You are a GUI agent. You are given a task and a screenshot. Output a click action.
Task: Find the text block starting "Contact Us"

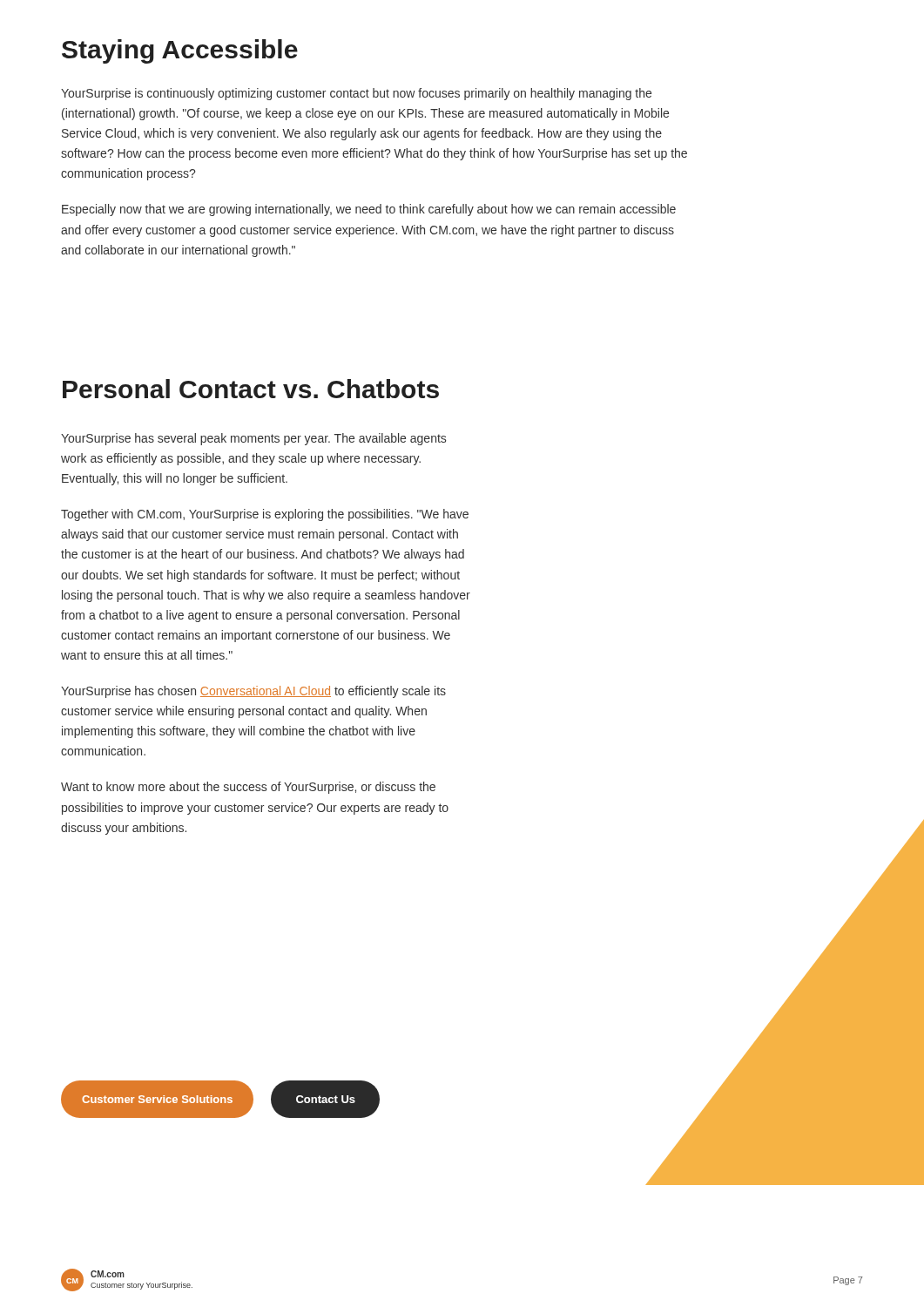(x=325, y=1099)
